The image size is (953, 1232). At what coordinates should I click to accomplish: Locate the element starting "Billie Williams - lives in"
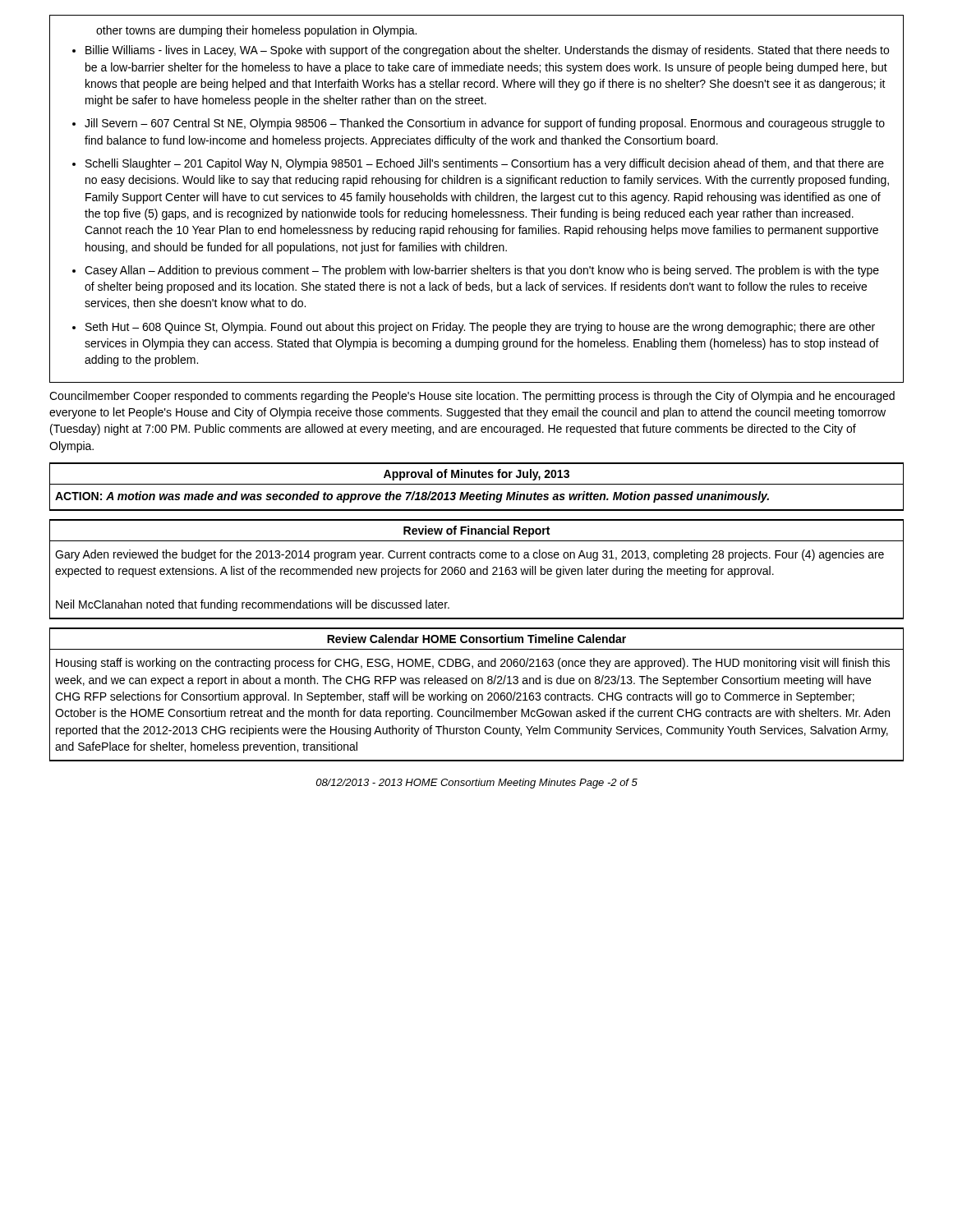487,75
